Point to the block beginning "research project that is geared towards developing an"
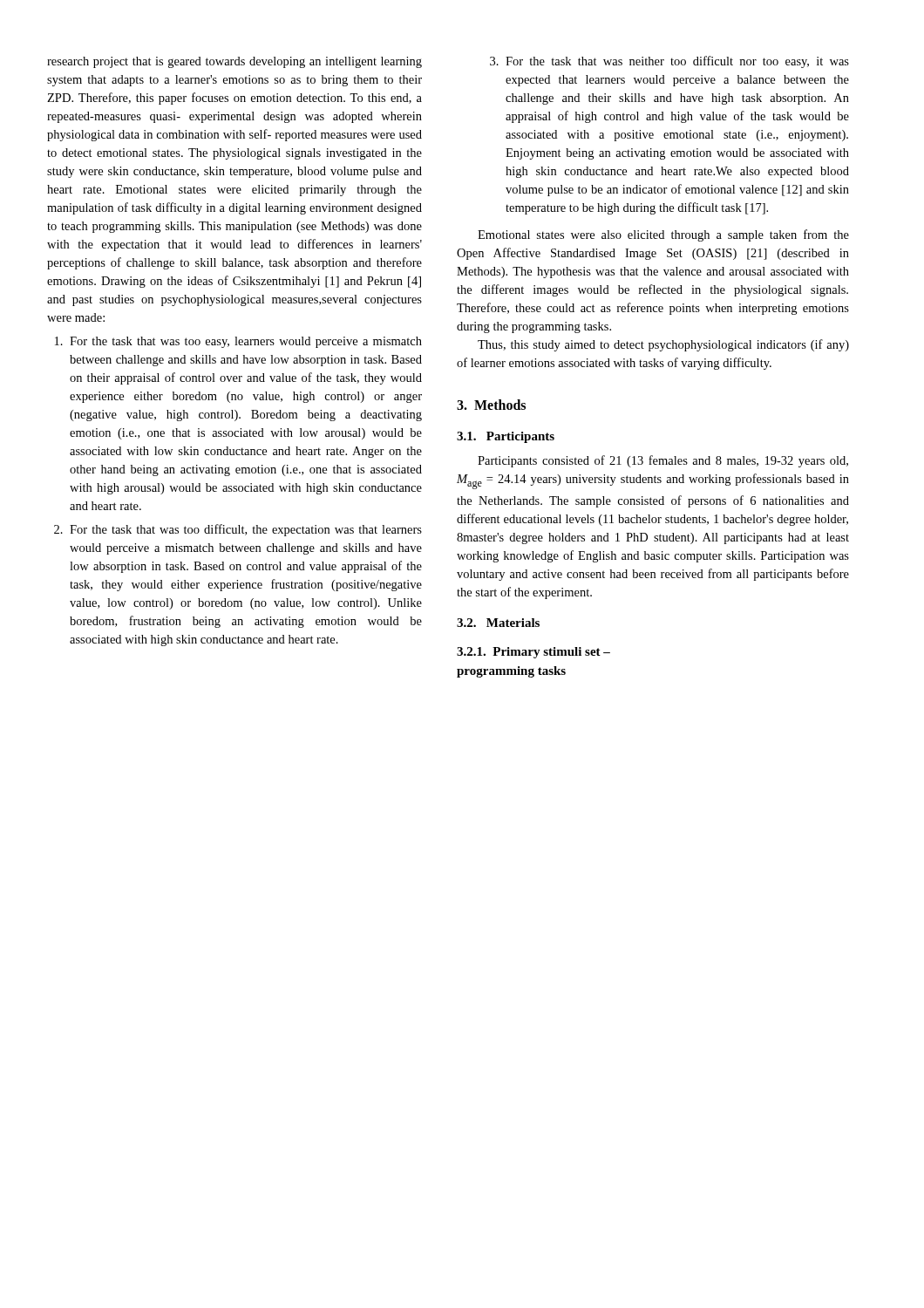The image size is (924, 1308). click(x=234, y=190)
